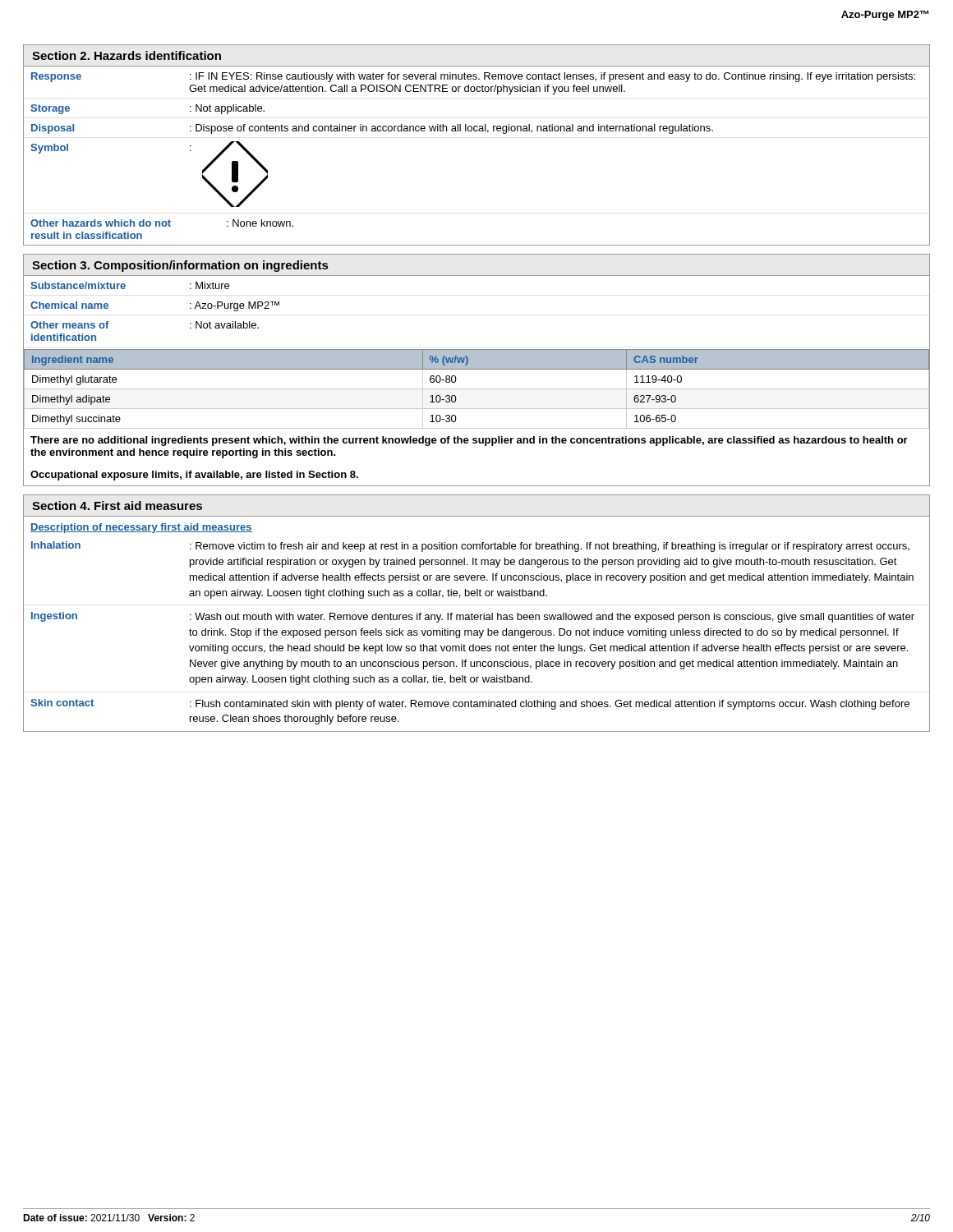Select the element starting ": Remove victim to fresh air and"
This screenshot has width=953, height=1232.
pyautogui.click(x=552, y=569)
